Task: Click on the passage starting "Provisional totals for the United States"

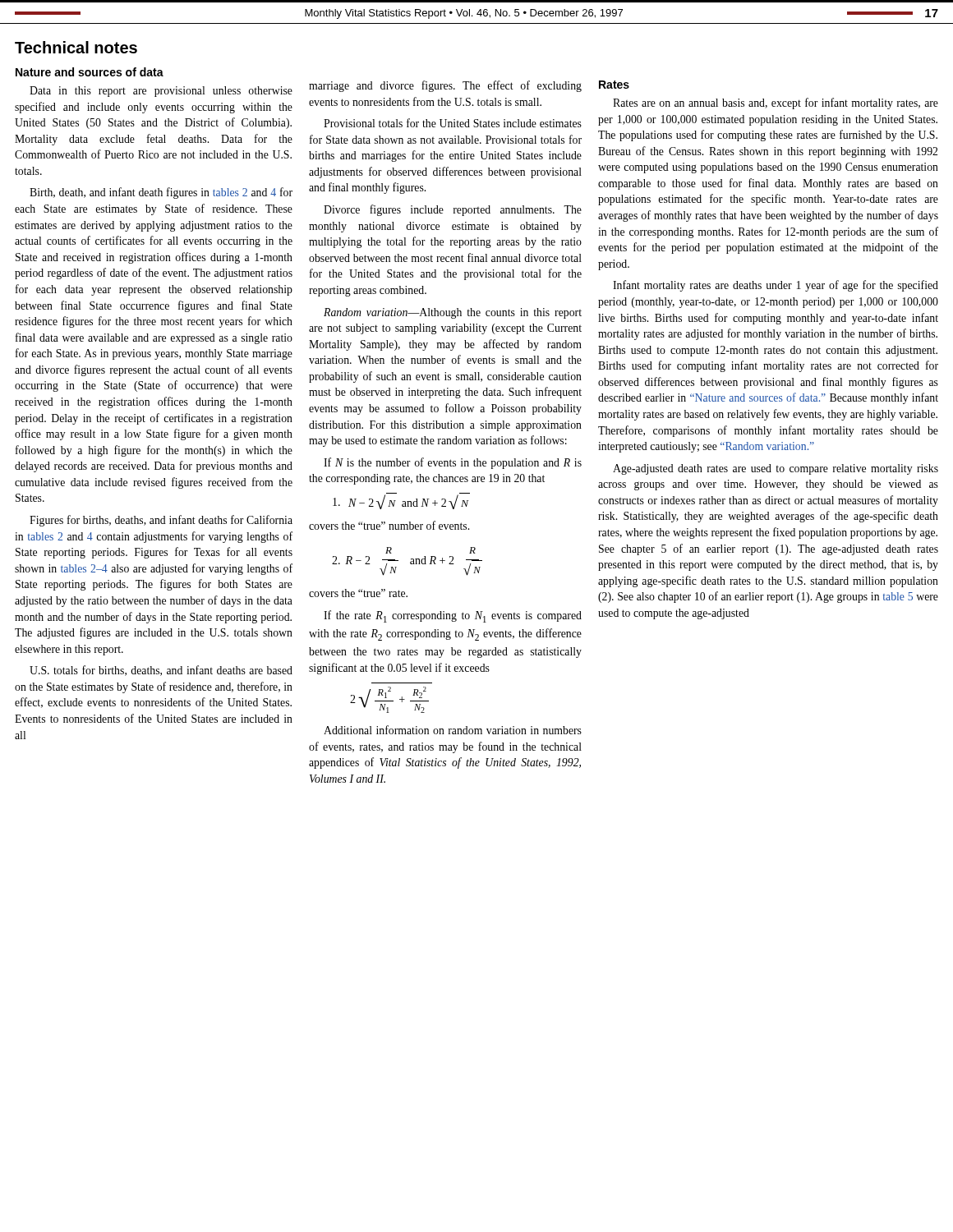Action: 445,156
